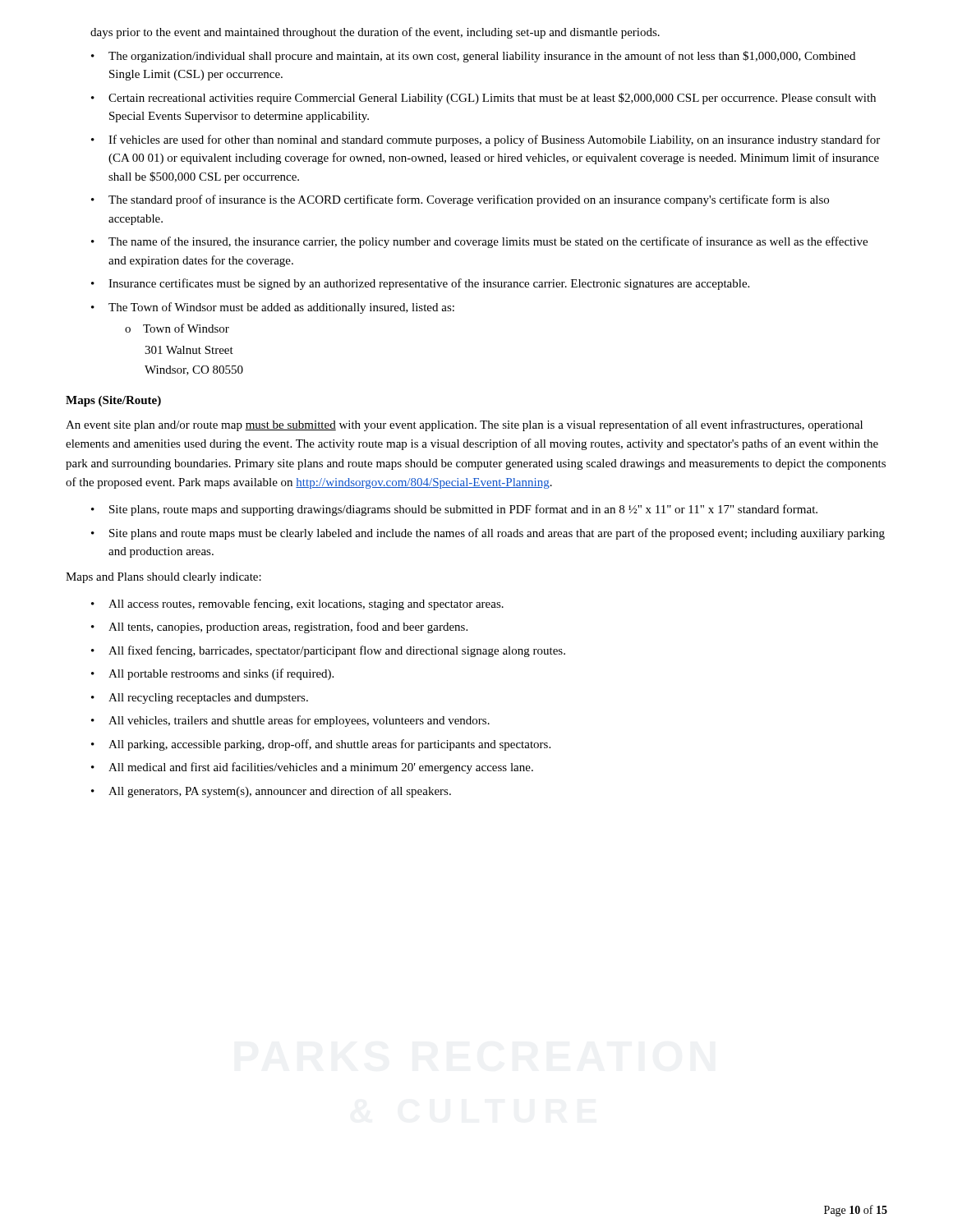The width and height of the screenshot is (953, 1232).
Task: Navigate to the text block starting "All parking, accessible parking, drop-off, and shuttle"
Action: pyautogui.click(x=476, y=744)
